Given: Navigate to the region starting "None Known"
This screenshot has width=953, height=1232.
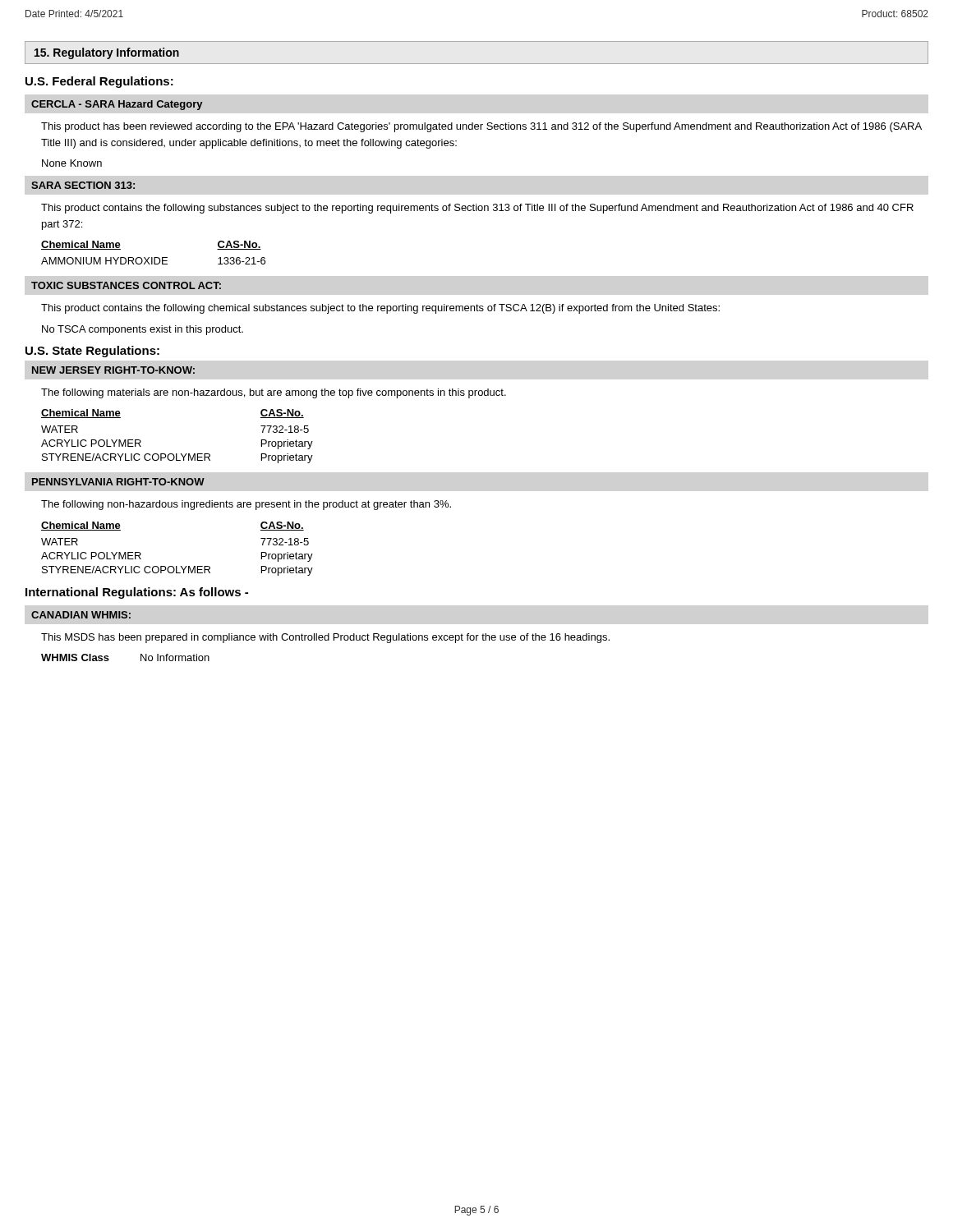Looking at the screenshot, I should click(72, 163).
